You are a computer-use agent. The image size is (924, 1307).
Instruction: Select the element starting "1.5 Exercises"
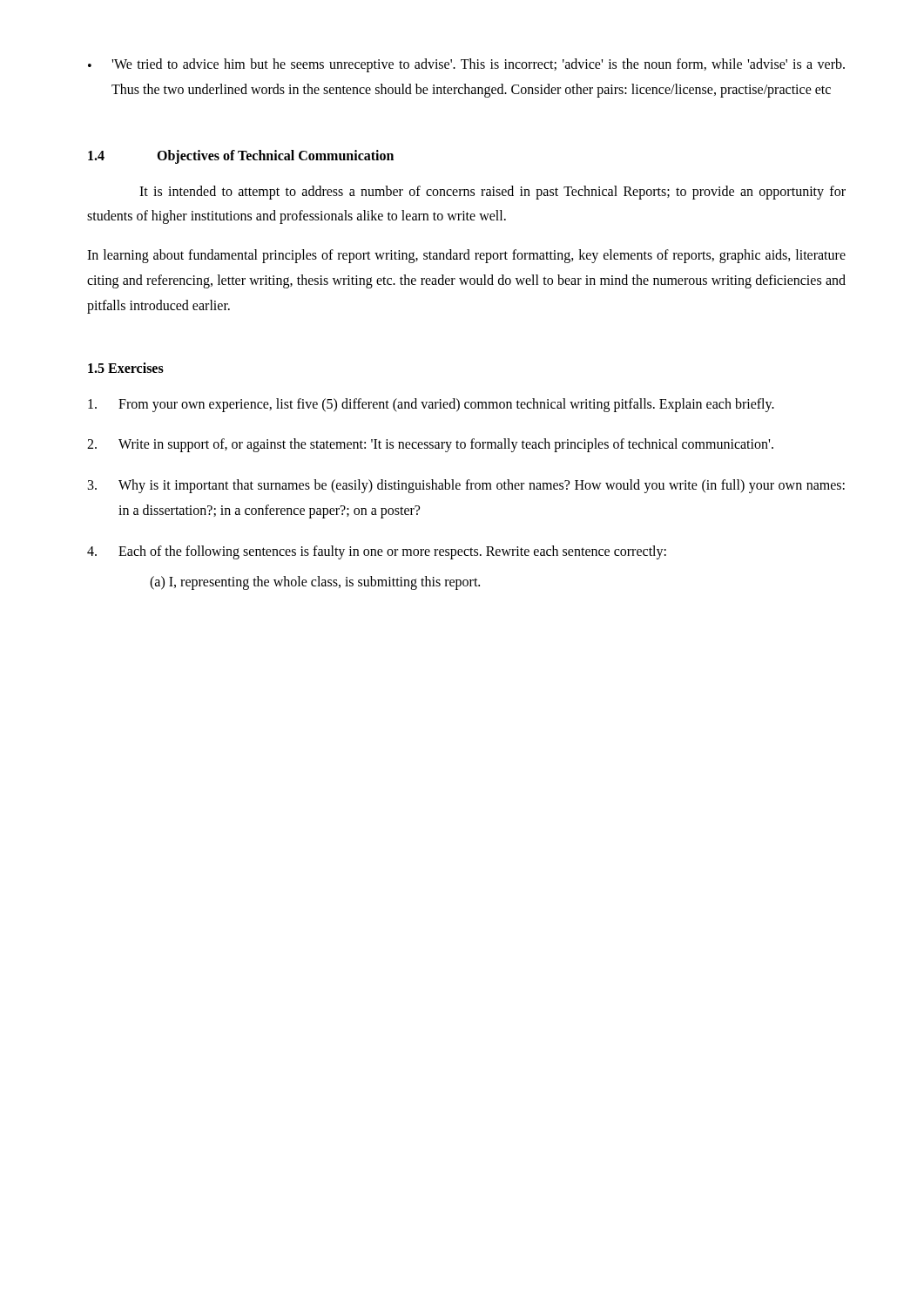(x=125, y=368)
